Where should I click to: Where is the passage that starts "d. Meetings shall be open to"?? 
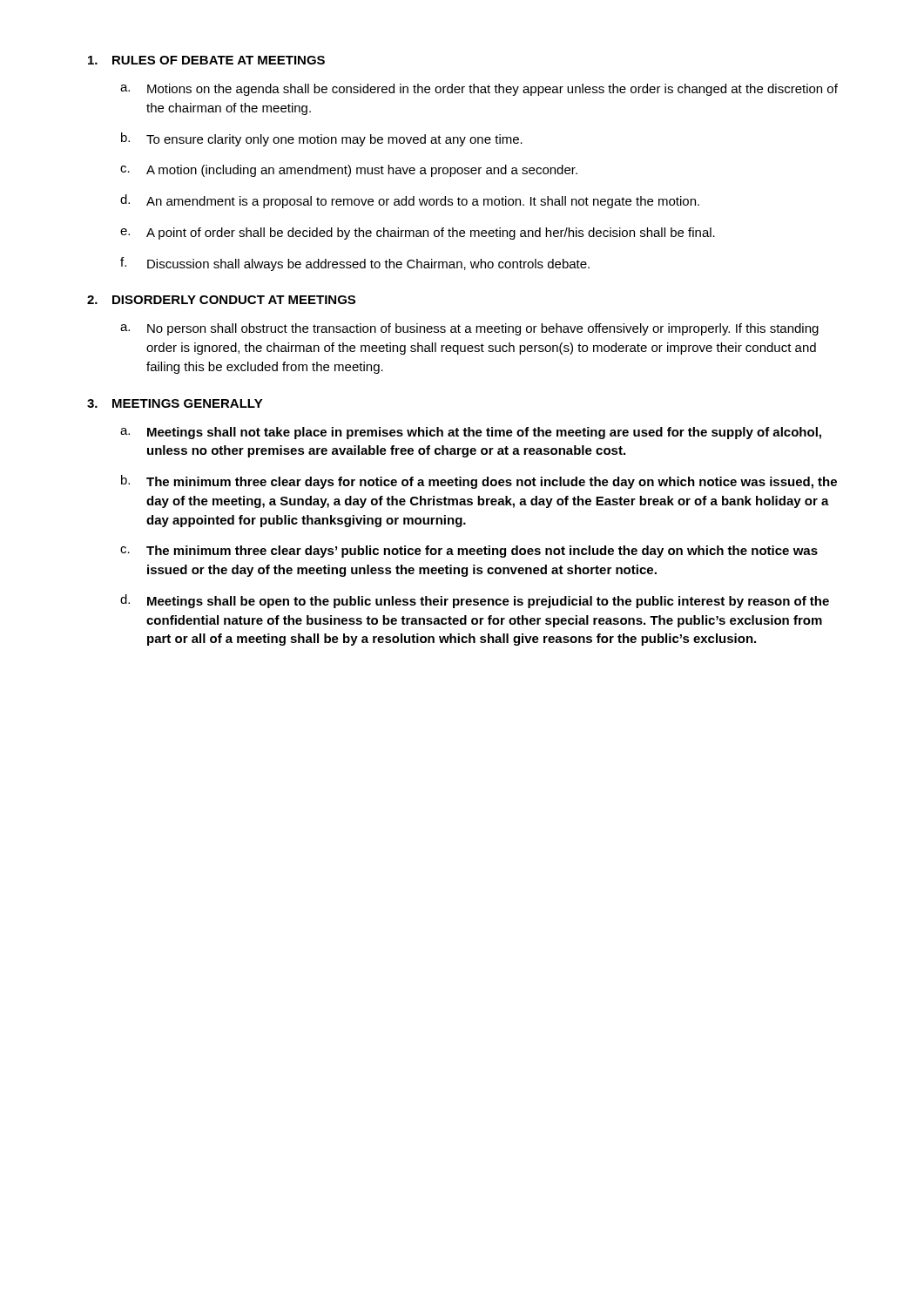click(x=483, y=620)
